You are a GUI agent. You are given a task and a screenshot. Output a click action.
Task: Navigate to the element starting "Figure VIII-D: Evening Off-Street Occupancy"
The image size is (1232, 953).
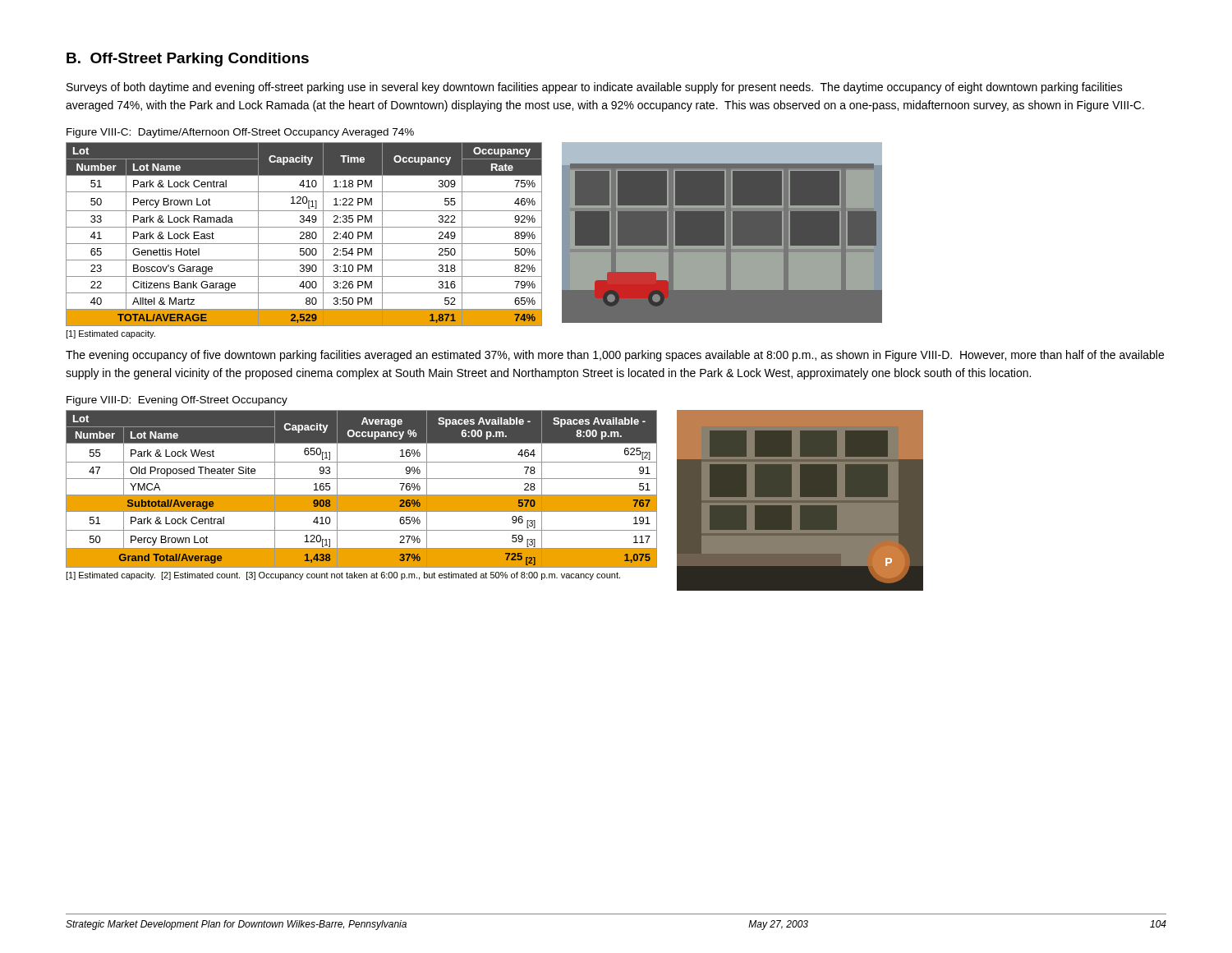click(176, 400)
